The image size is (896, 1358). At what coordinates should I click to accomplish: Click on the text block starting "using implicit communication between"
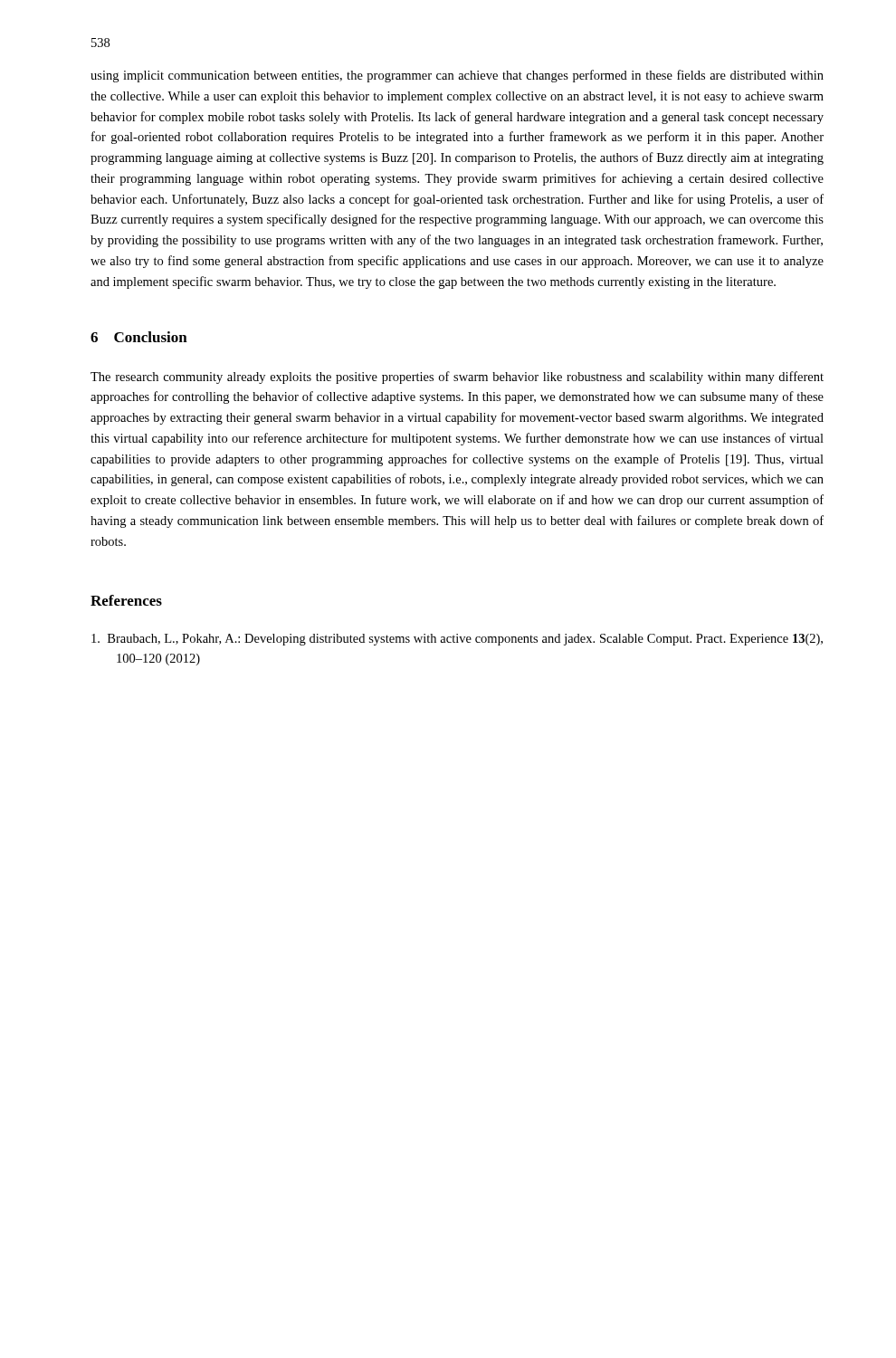coord(457,178)
